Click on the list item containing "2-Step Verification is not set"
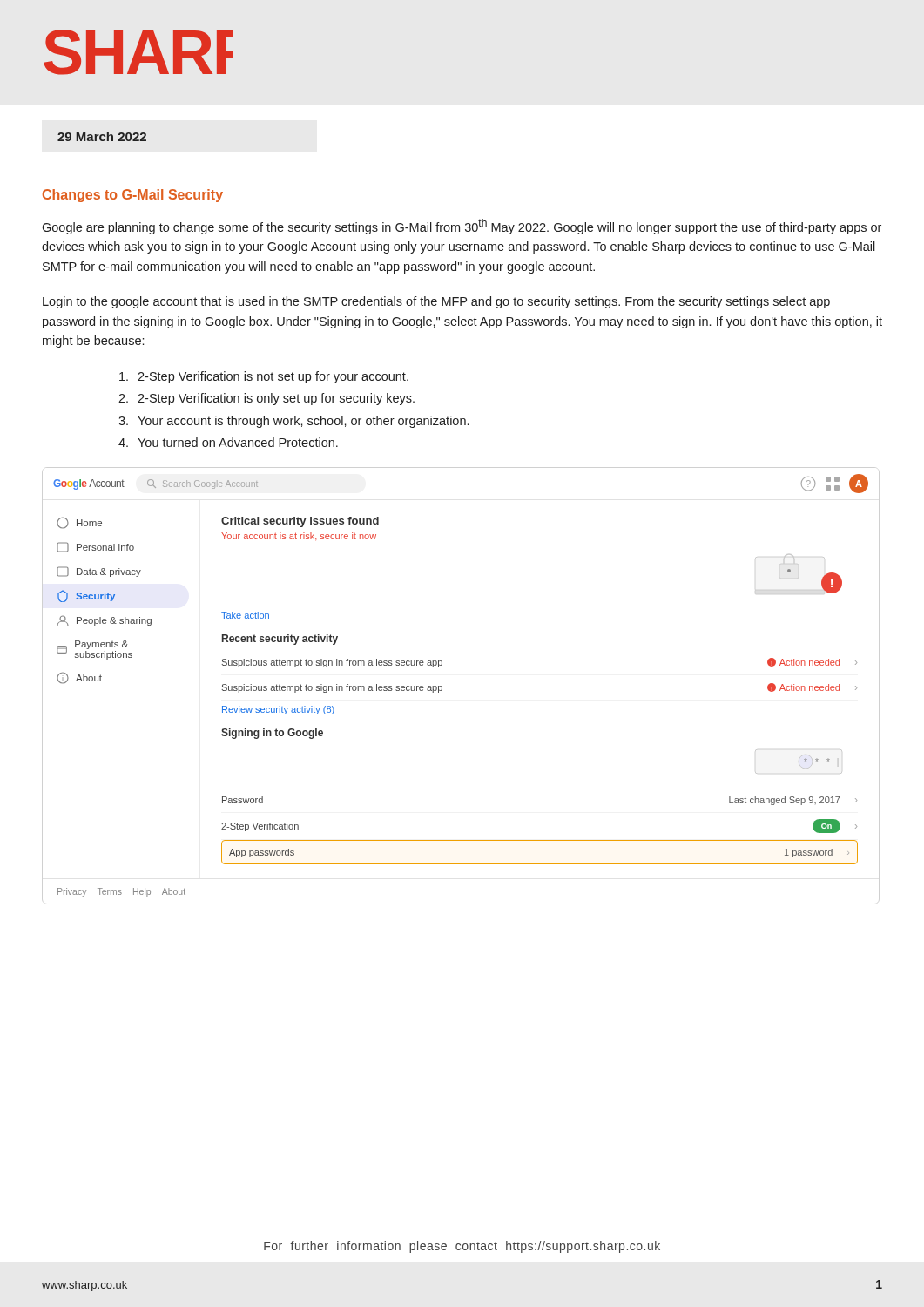924x1307 pixels. tap(260, 376)
